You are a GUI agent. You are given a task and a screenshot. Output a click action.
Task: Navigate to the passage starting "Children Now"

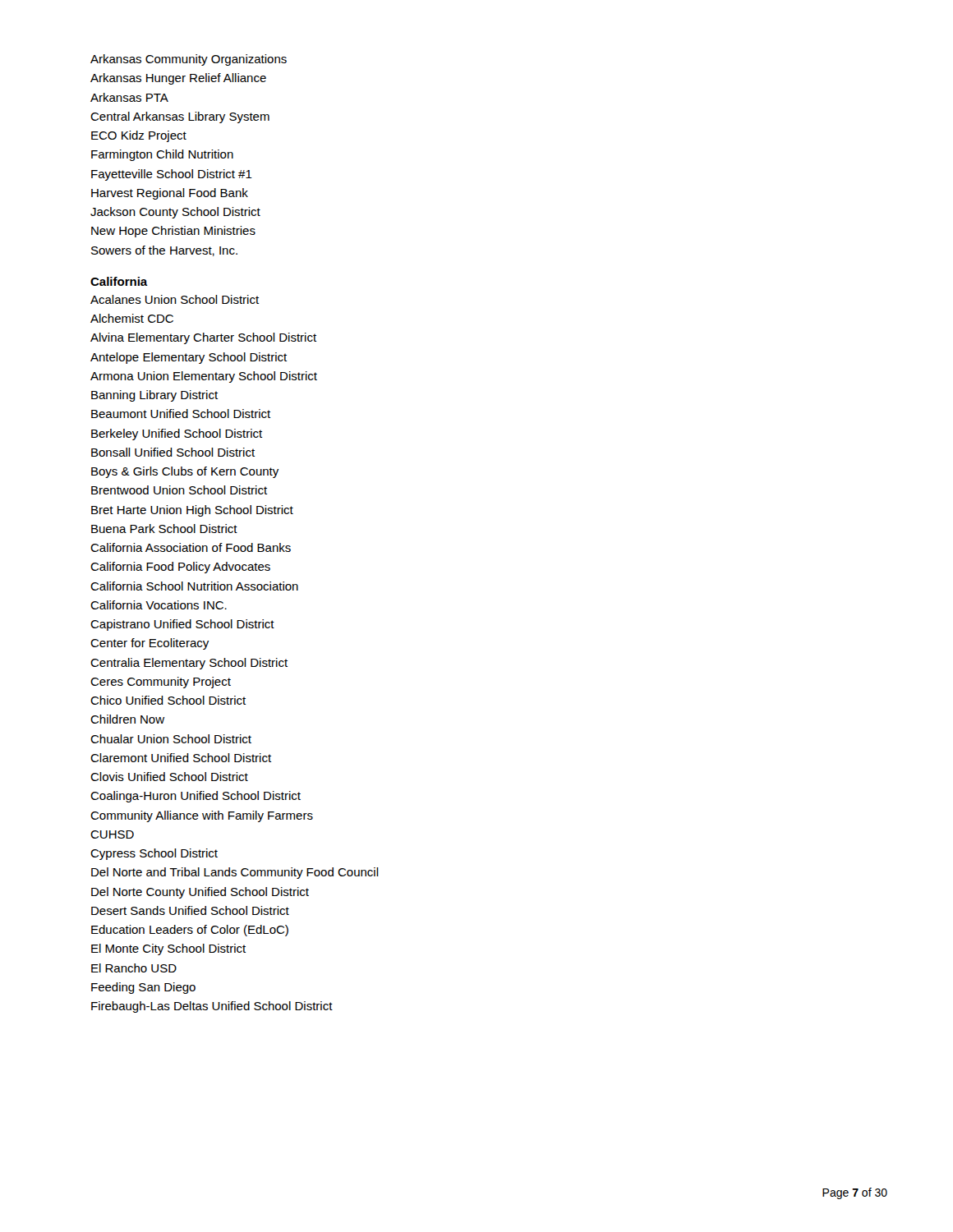coord(127,719)
